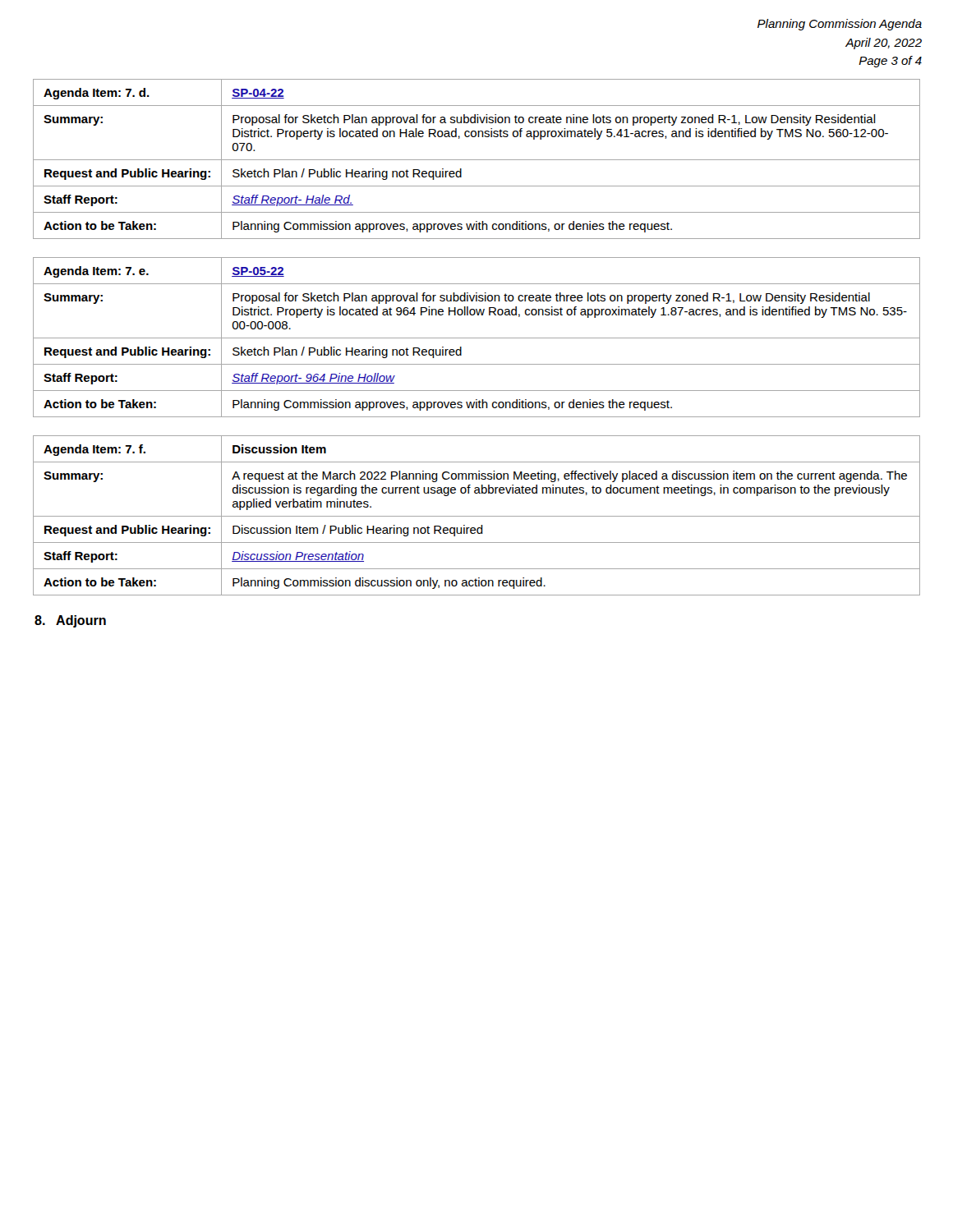Click on the table containing "Agenda Item: 7. e."
The image size is (953, 1232).
pyautogui.click(x=476, y=337)
